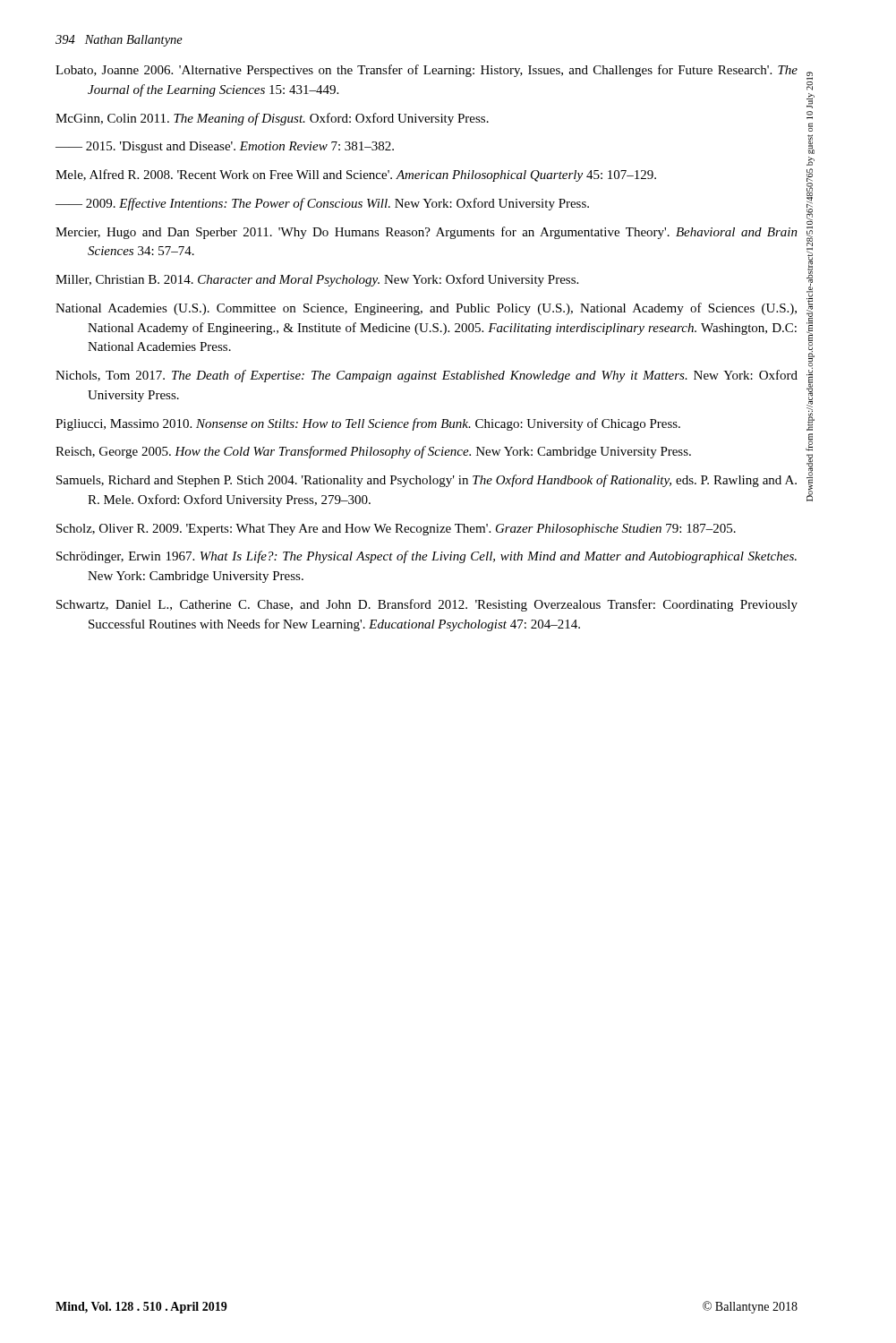The height and width of the screenshot is (1343, 896).
Task: Click on the list item that reads "Mercier, Hugo and Dan"
Action: (x=426, y=241)
